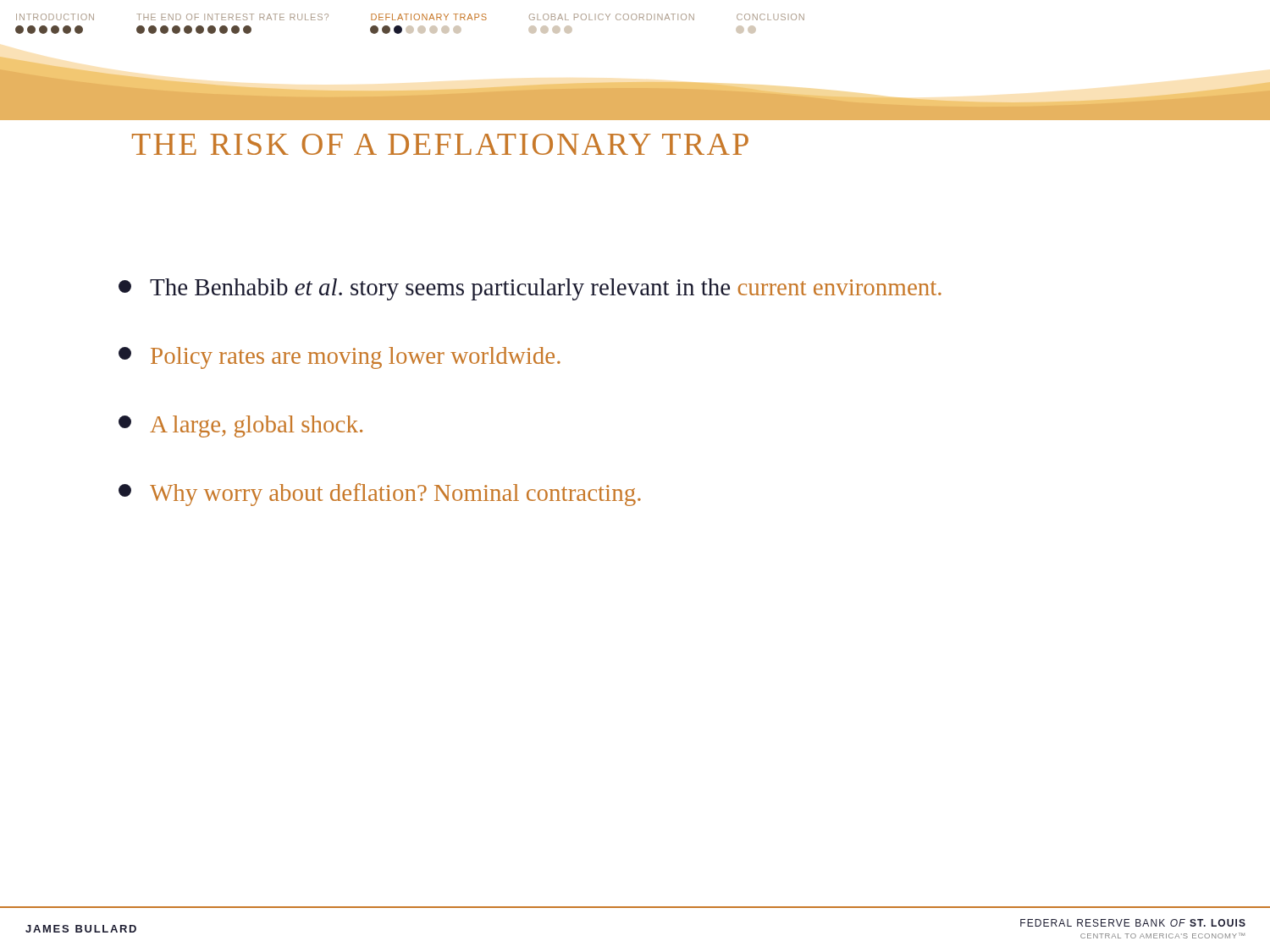This screenshot has width=1270, height=952.
Task: Locate the block starting "The Risk of a"
Action: pyautogui.click(x=441, y=144)
